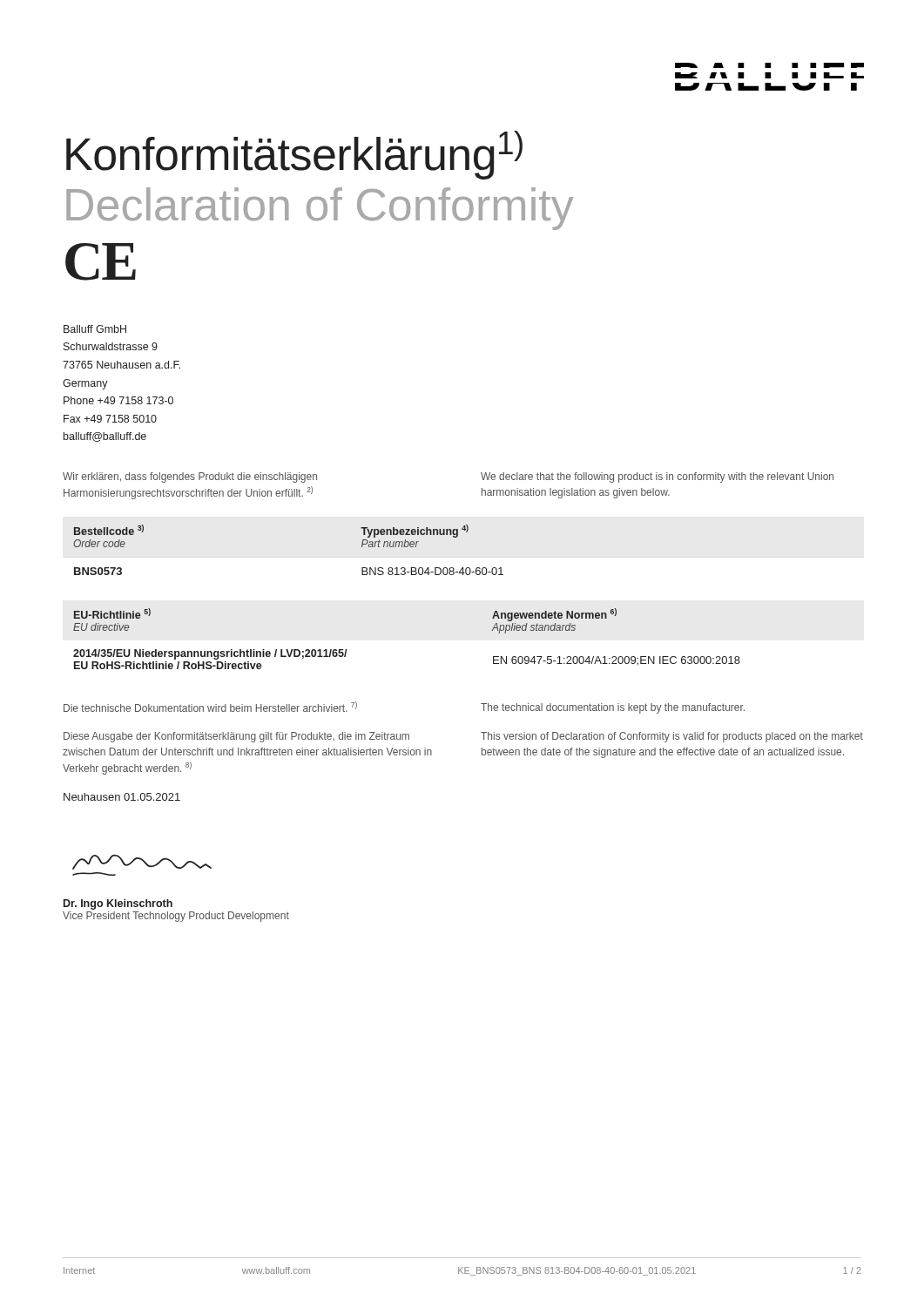Locate the table with the text "EN 60947-5-1:2004/A1:2009;EN IEC 63000:2018"
The image size is (924, 1307).
[x=463, y=640]
